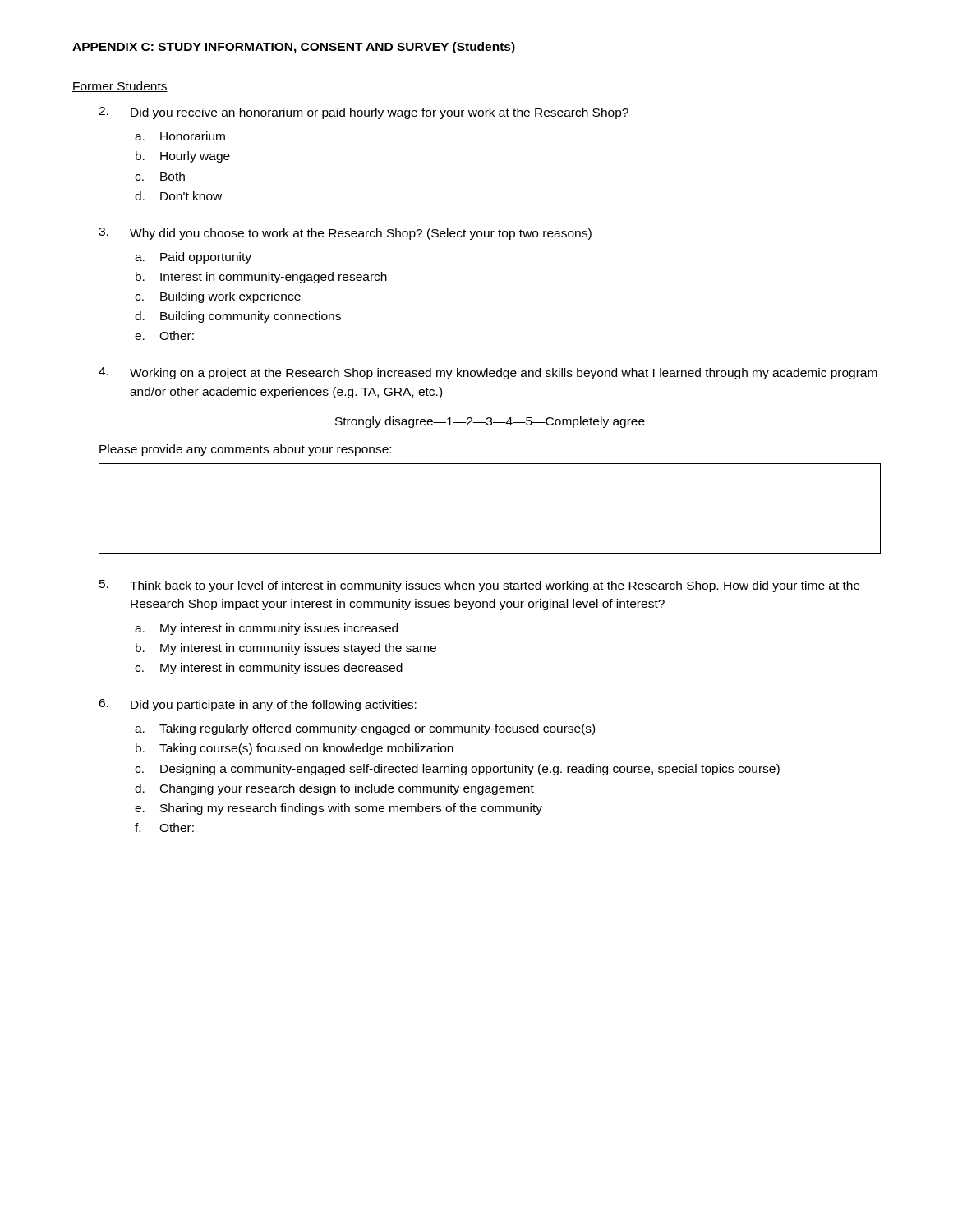
Task: Point to the block beginning "3. Why did you choose to work at"
Action: [x=345, y=234]
